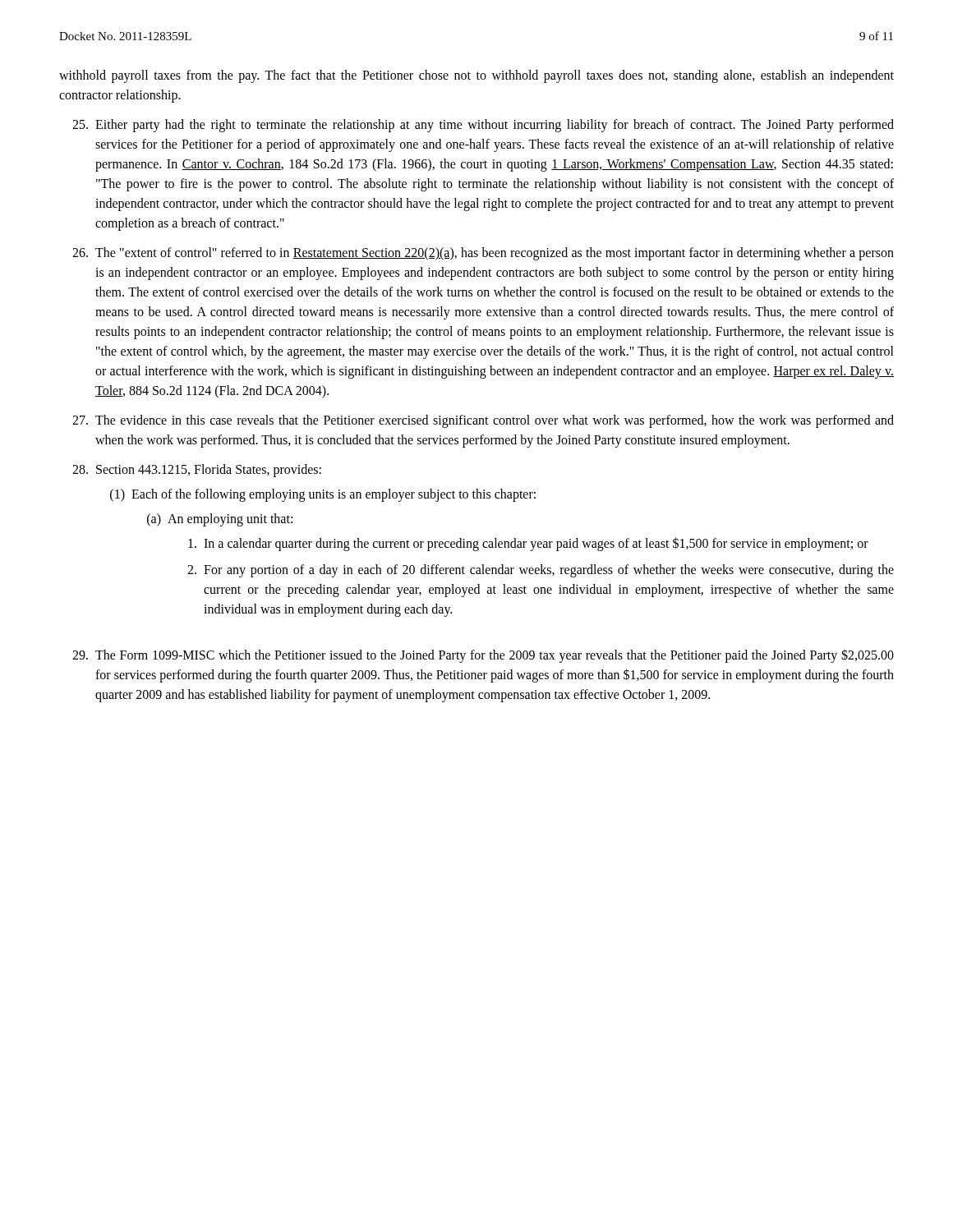
Task: Locate the passage starting "26. The "extent of control" referred"
Action: (x=476, y=322)
